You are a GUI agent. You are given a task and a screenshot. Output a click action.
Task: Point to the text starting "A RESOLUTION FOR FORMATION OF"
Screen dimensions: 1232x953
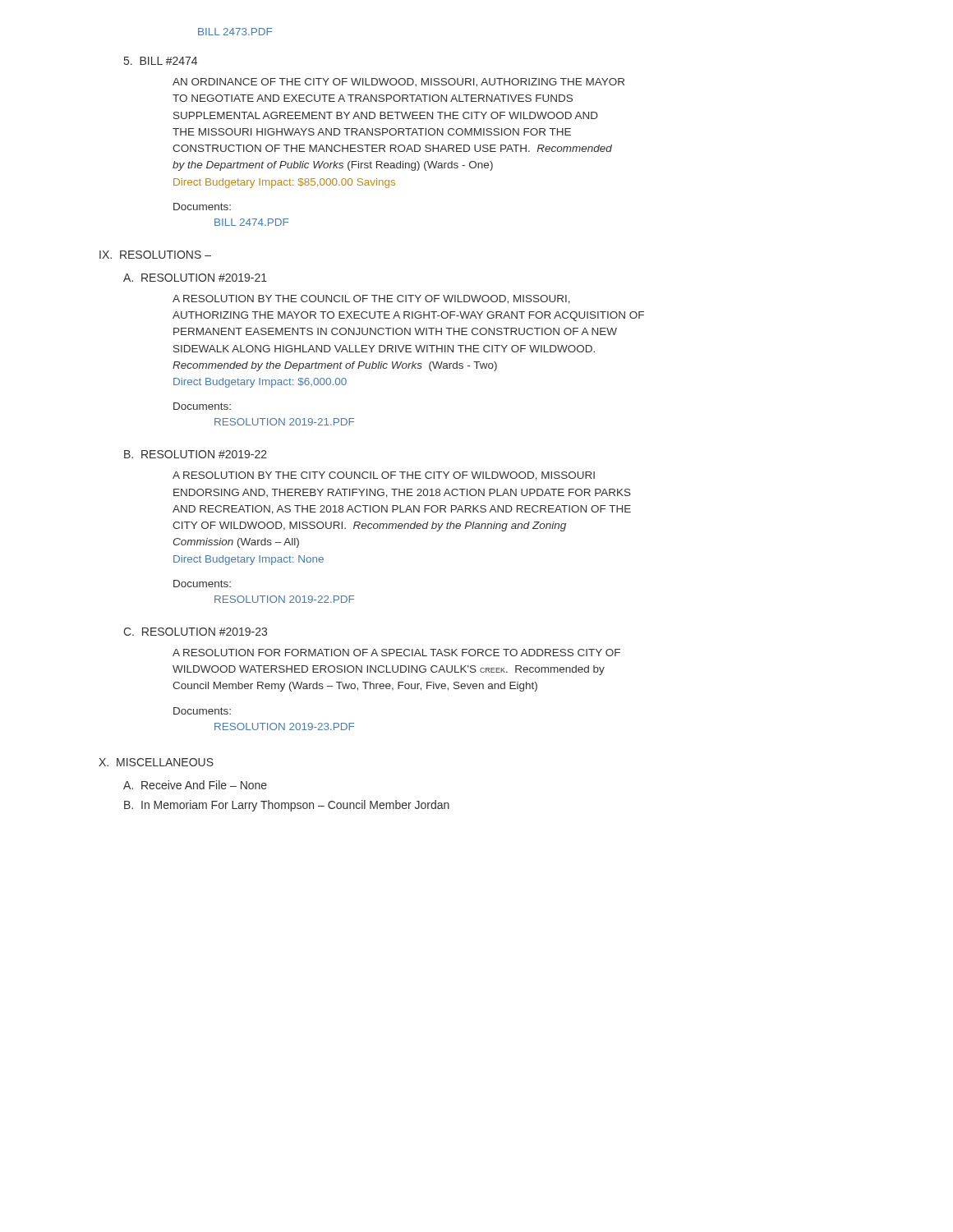pyautogui.click(x=397, y=669)
